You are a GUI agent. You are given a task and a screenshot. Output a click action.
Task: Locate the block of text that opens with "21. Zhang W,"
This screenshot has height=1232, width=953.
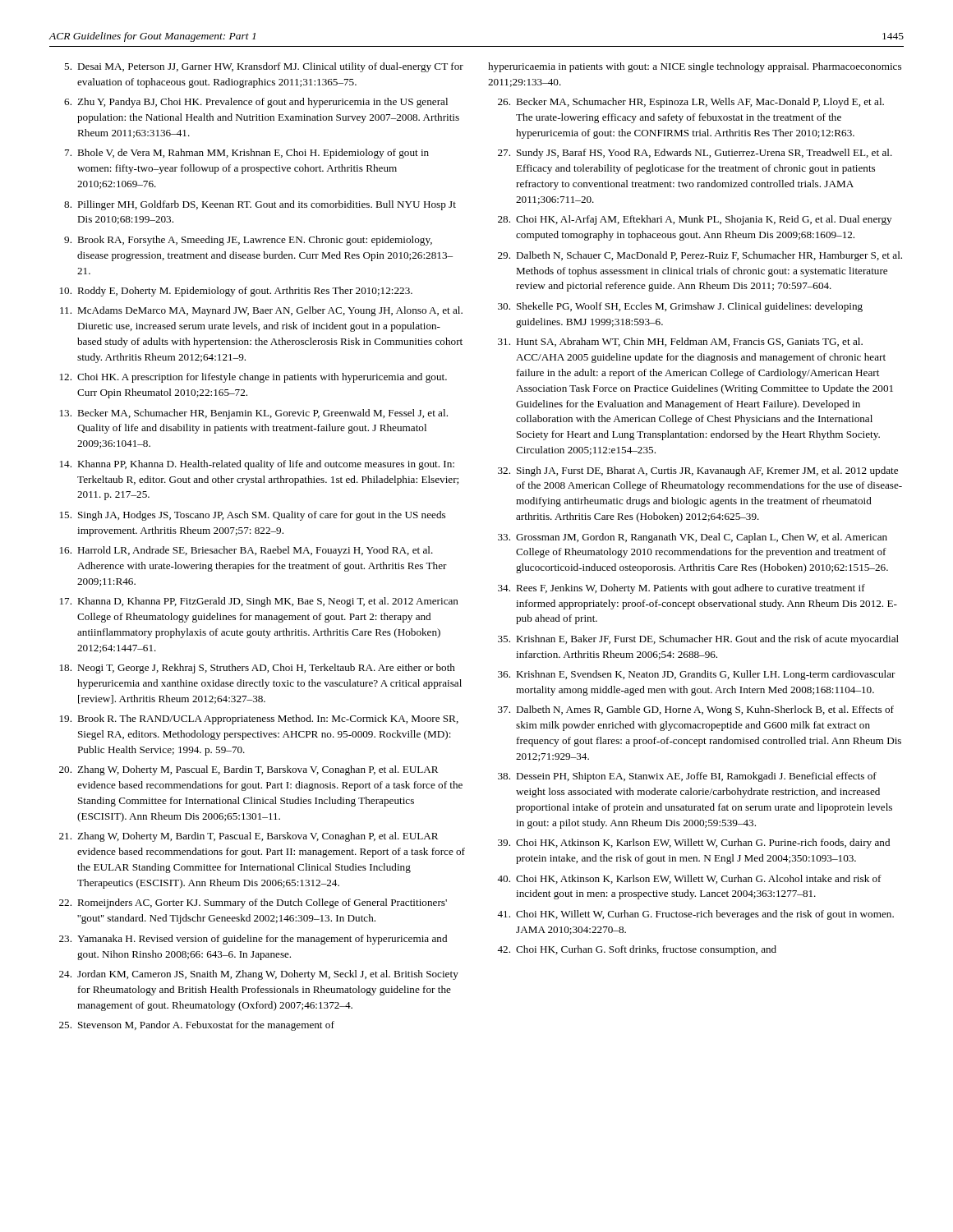pos(257,860)
